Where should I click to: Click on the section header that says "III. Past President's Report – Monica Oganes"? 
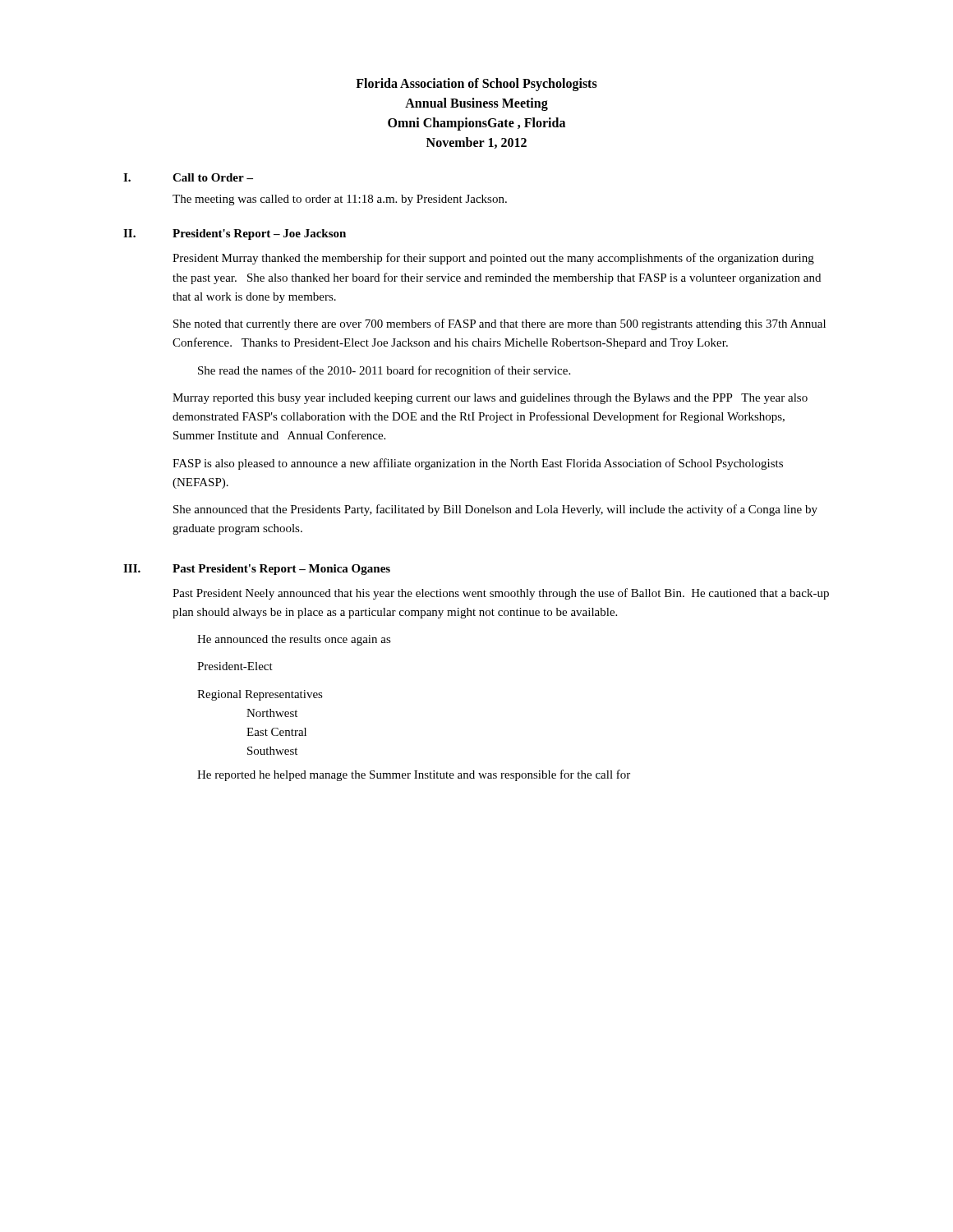(257, 568)
